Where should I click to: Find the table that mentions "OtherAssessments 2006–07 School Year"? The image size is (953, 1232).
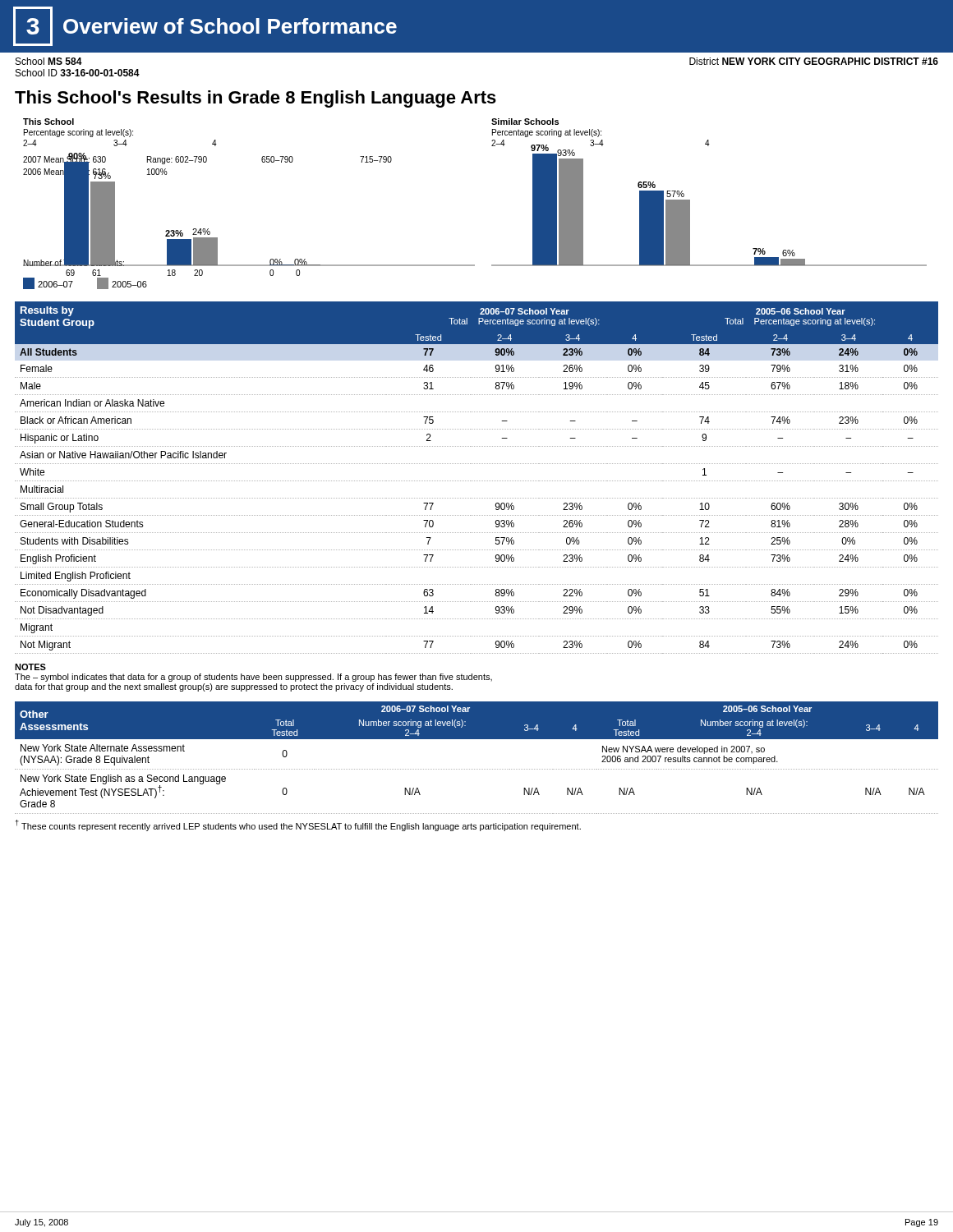476,758
